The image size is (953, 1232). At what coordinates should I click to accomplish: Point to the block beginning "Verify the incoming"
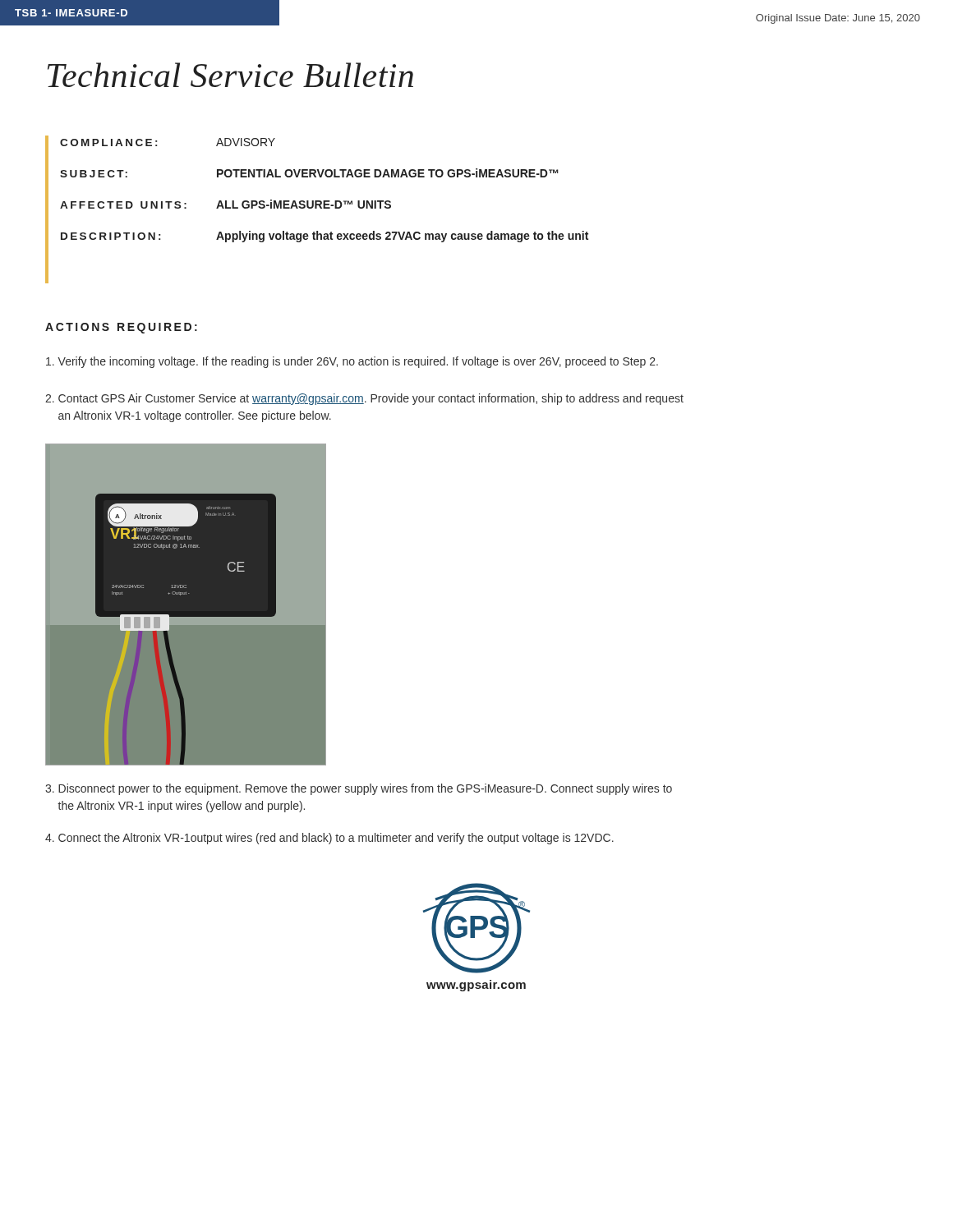click(x=352, y=361)
